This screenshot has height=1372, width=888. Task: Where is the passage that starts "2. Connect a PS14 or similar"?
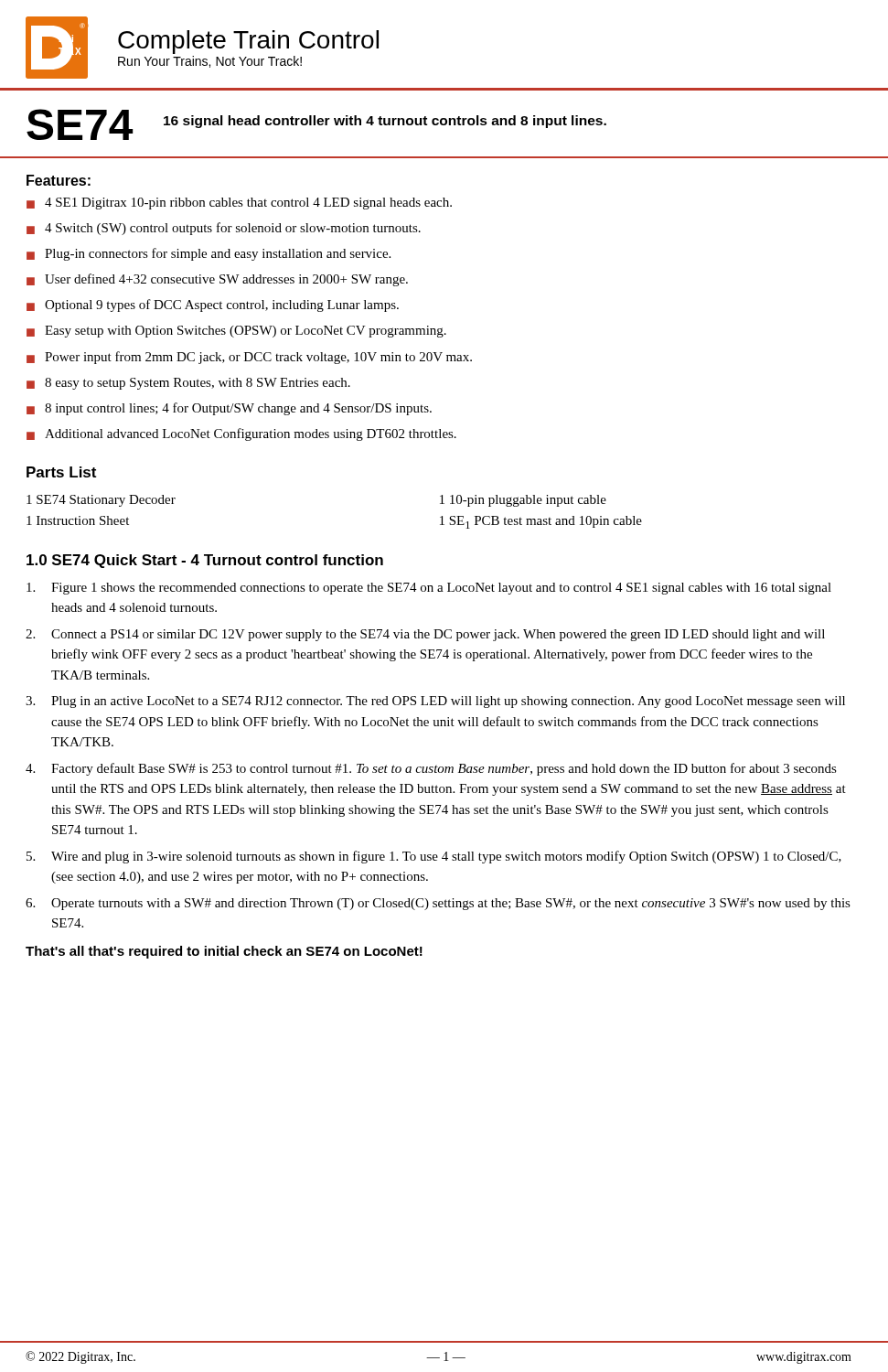(438, 655)
